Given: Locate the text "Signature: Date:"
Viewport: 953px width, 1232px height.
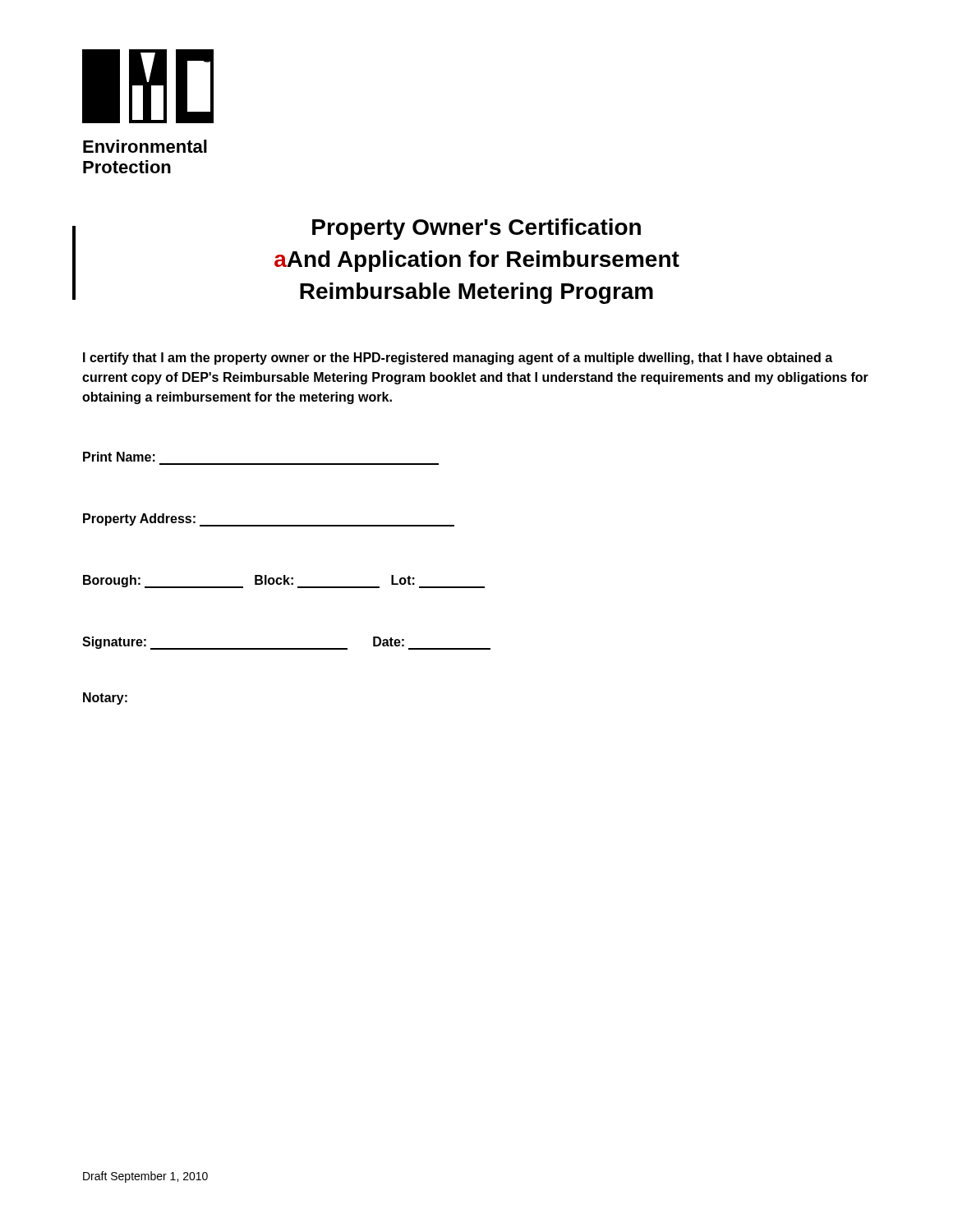Looking at the screenshot, I should coord(286,642).
